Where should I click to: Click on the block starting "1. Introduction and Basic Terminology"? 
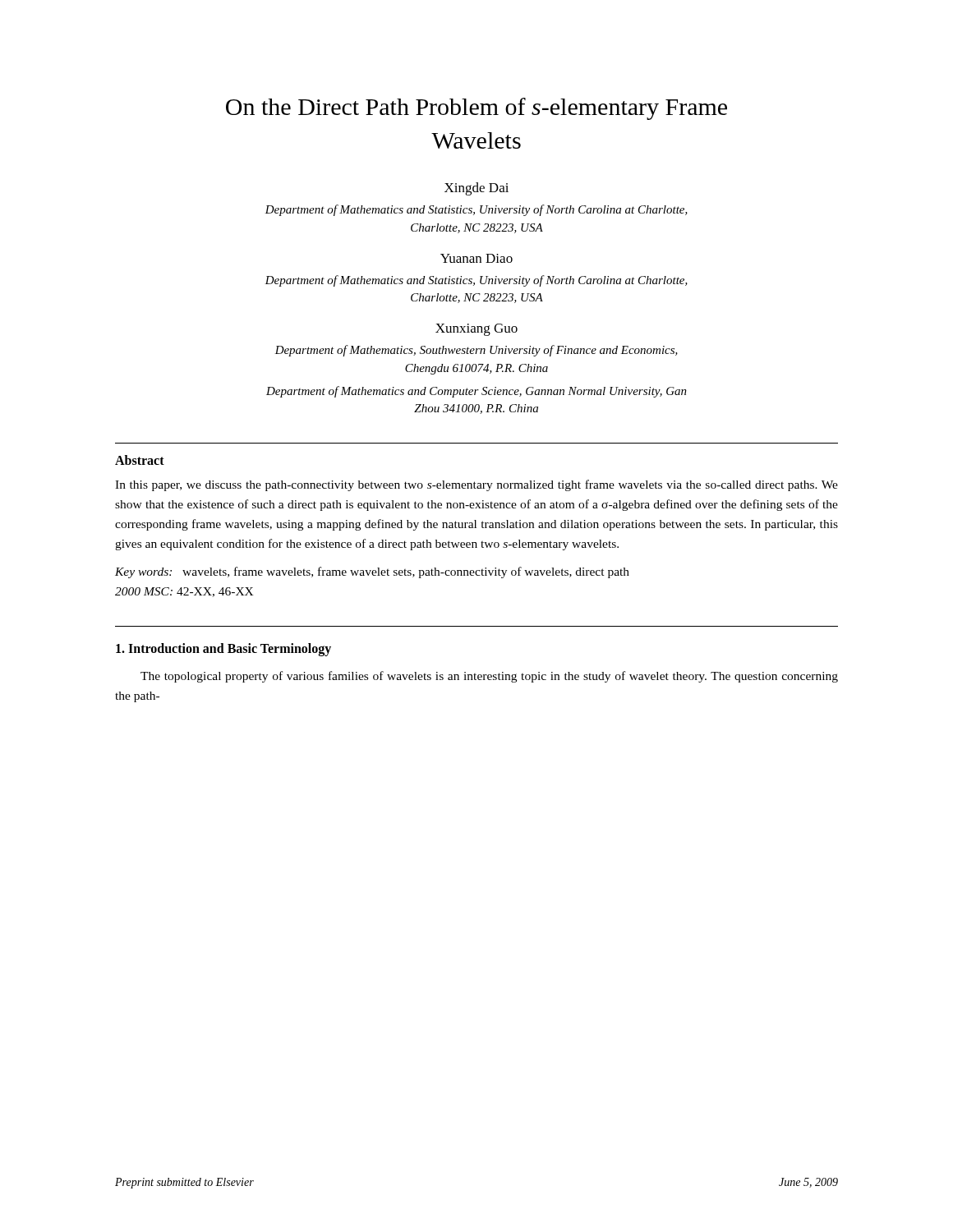223,650
